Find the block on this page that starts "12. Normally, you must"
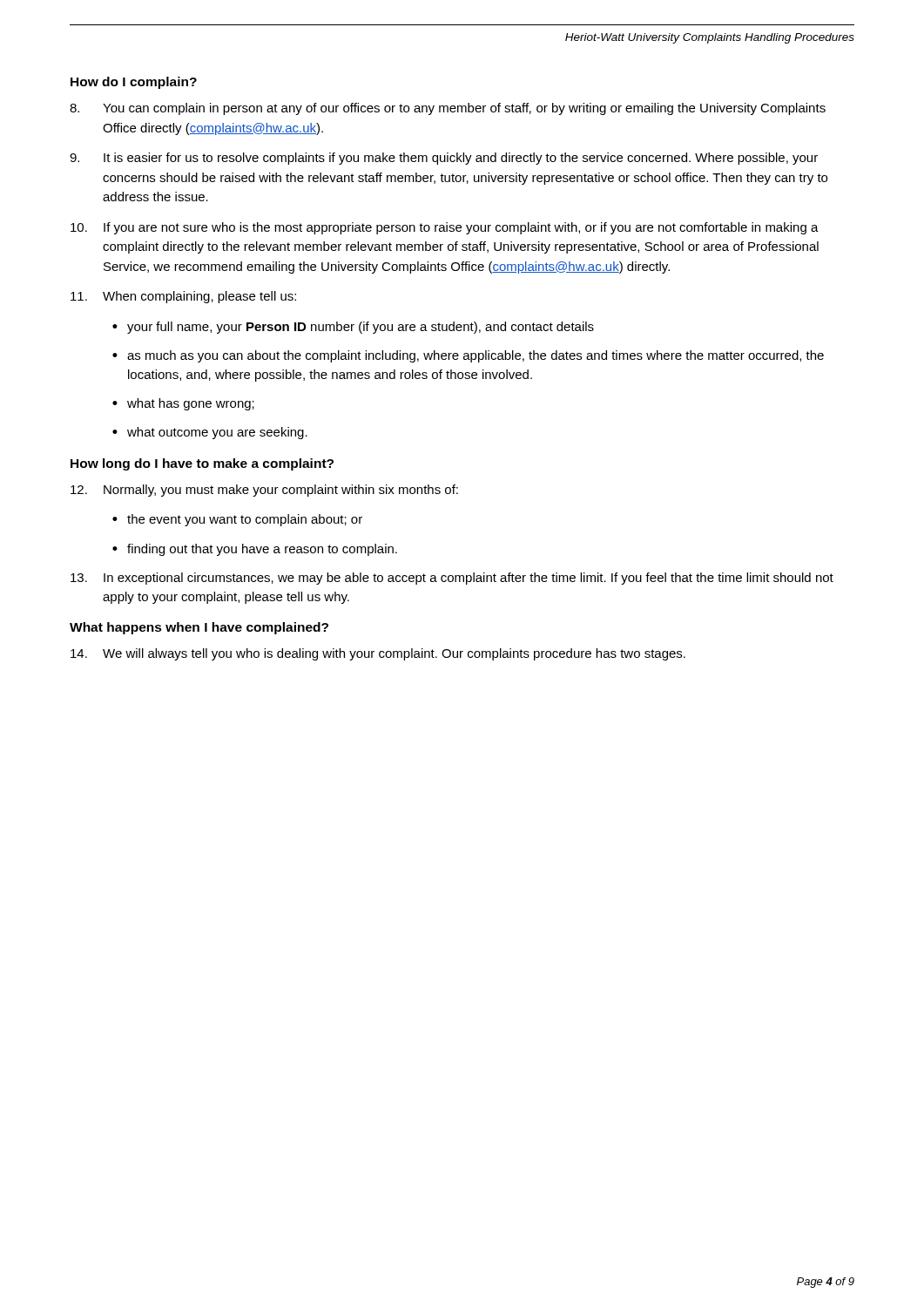This screenshot has width=924, height=1307. click(x=462, y=490)
